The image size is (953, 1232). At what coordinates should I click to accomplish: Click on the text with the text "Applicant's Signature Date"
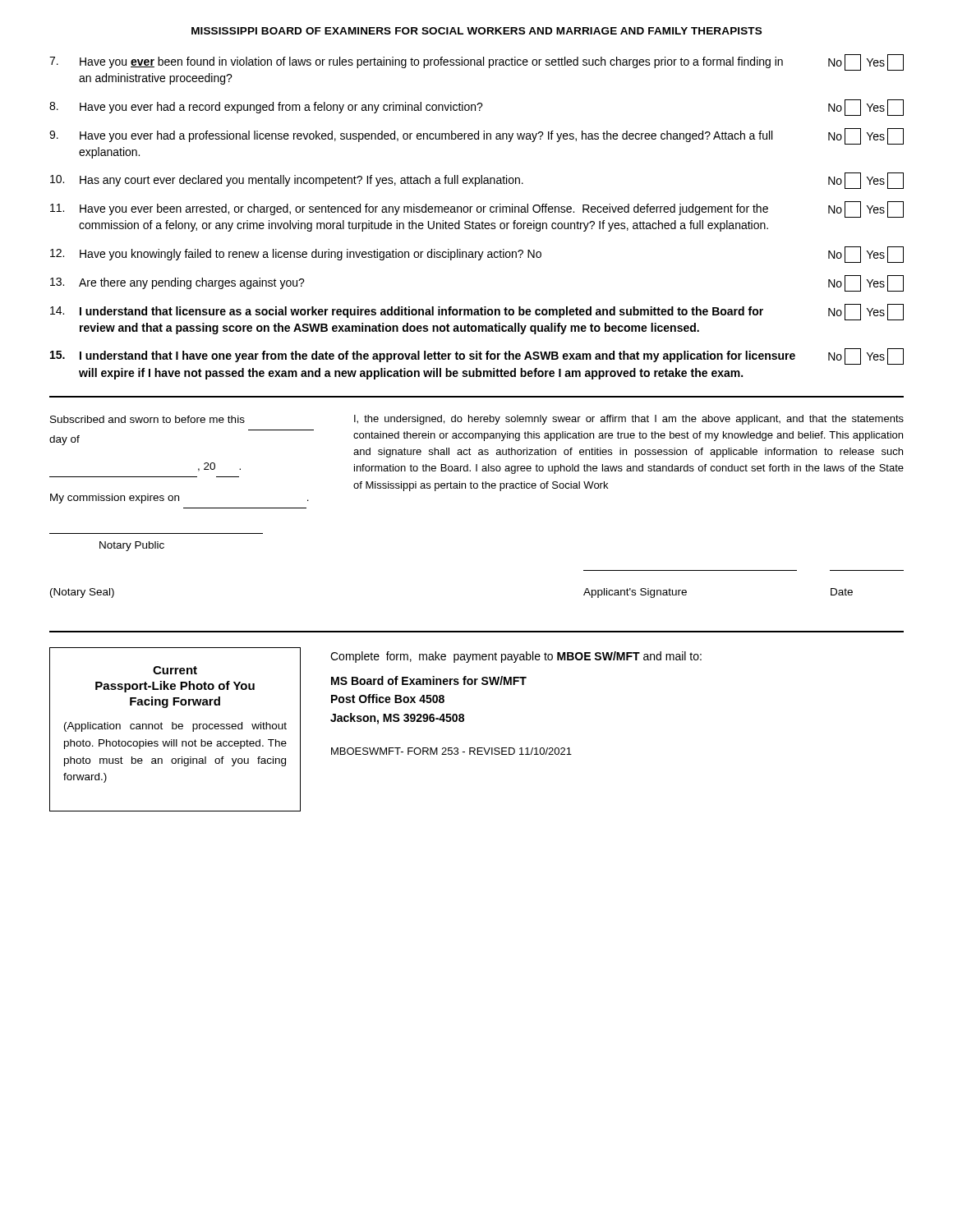631,592
